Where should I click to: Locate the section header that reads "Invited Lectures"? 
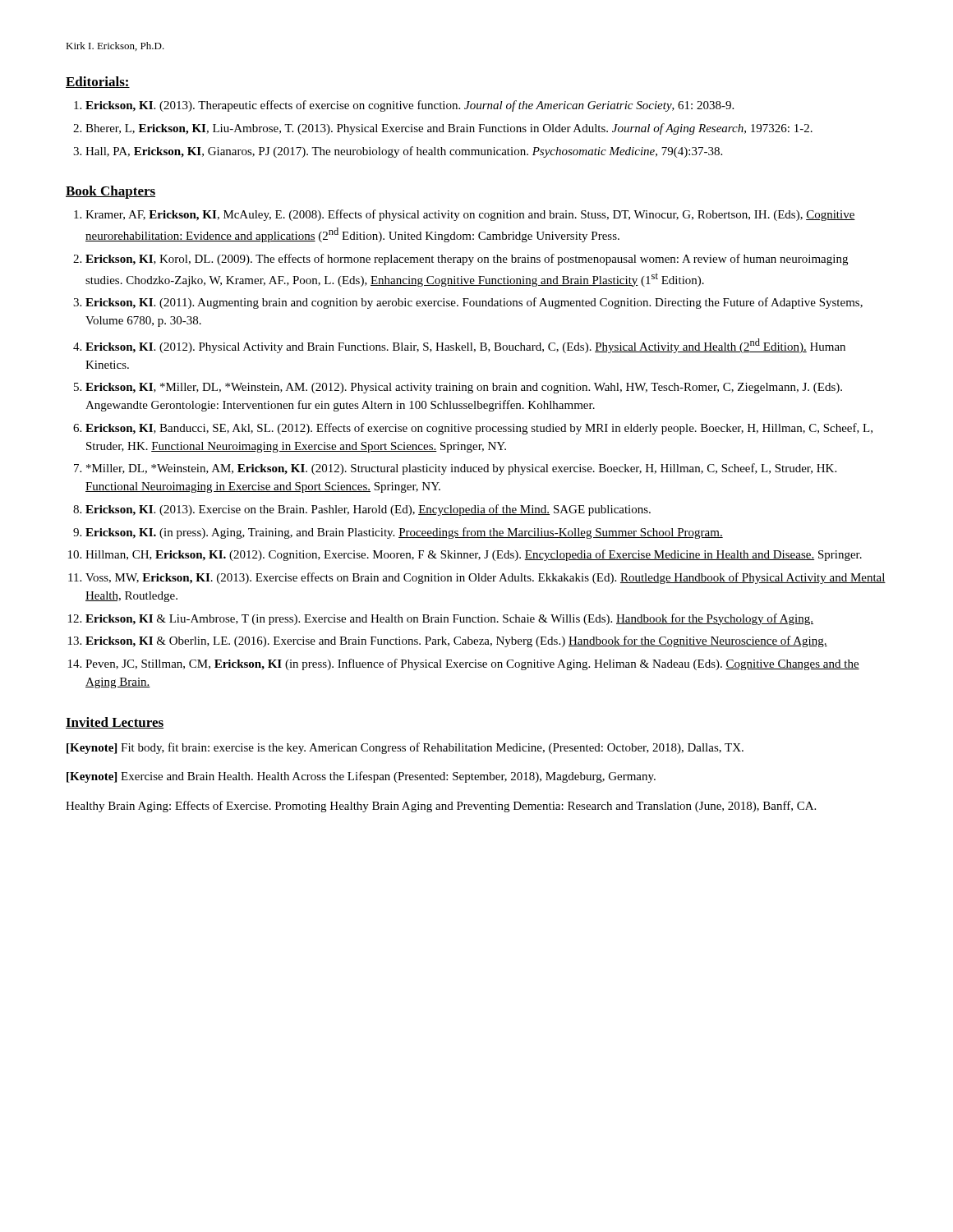115,722
